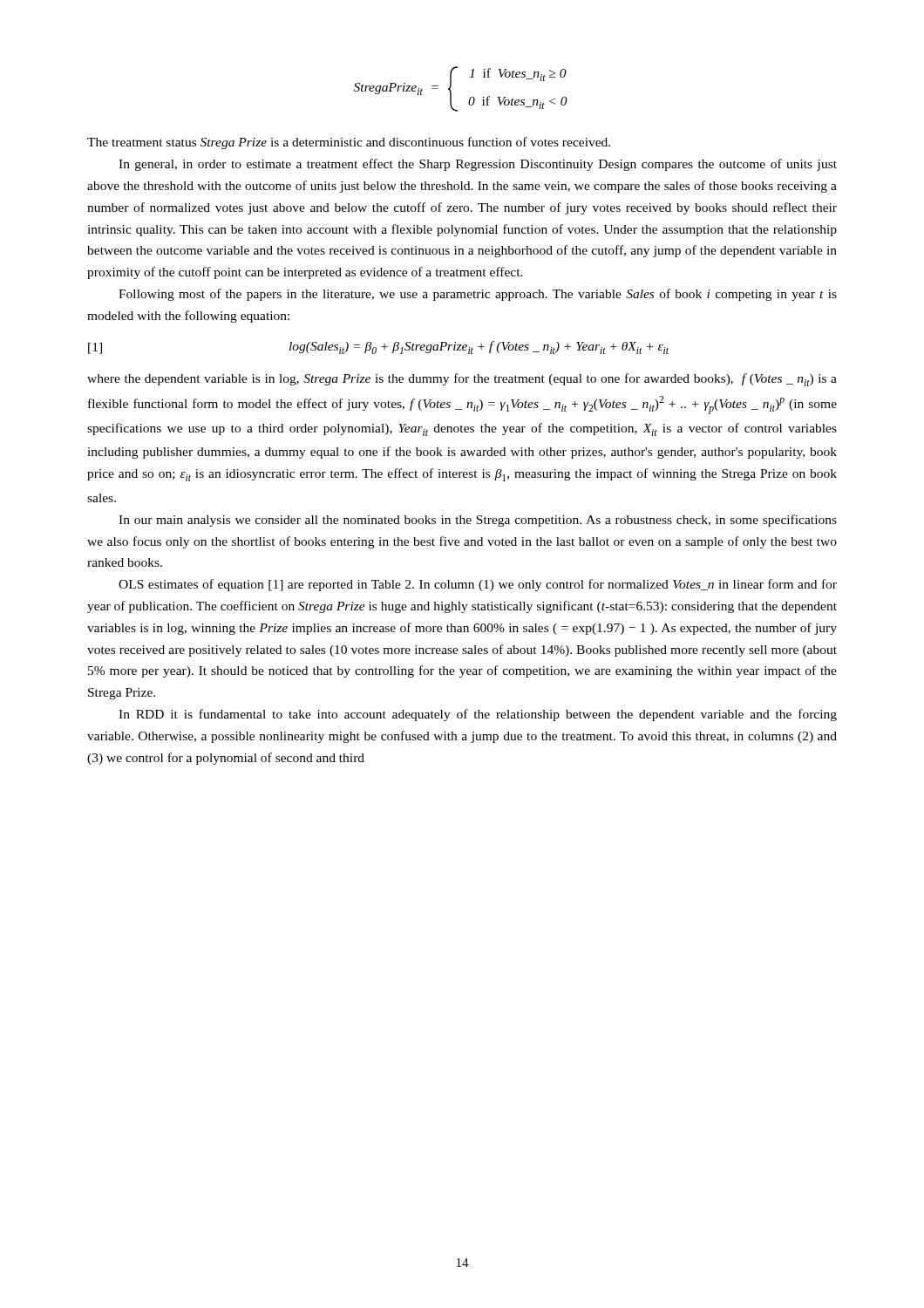924x1308 pixels.
Task: Where is the passage that starts "where the dependent variable is in log, Strega"?
Action: pyautogui.click(x=462, y=439)
